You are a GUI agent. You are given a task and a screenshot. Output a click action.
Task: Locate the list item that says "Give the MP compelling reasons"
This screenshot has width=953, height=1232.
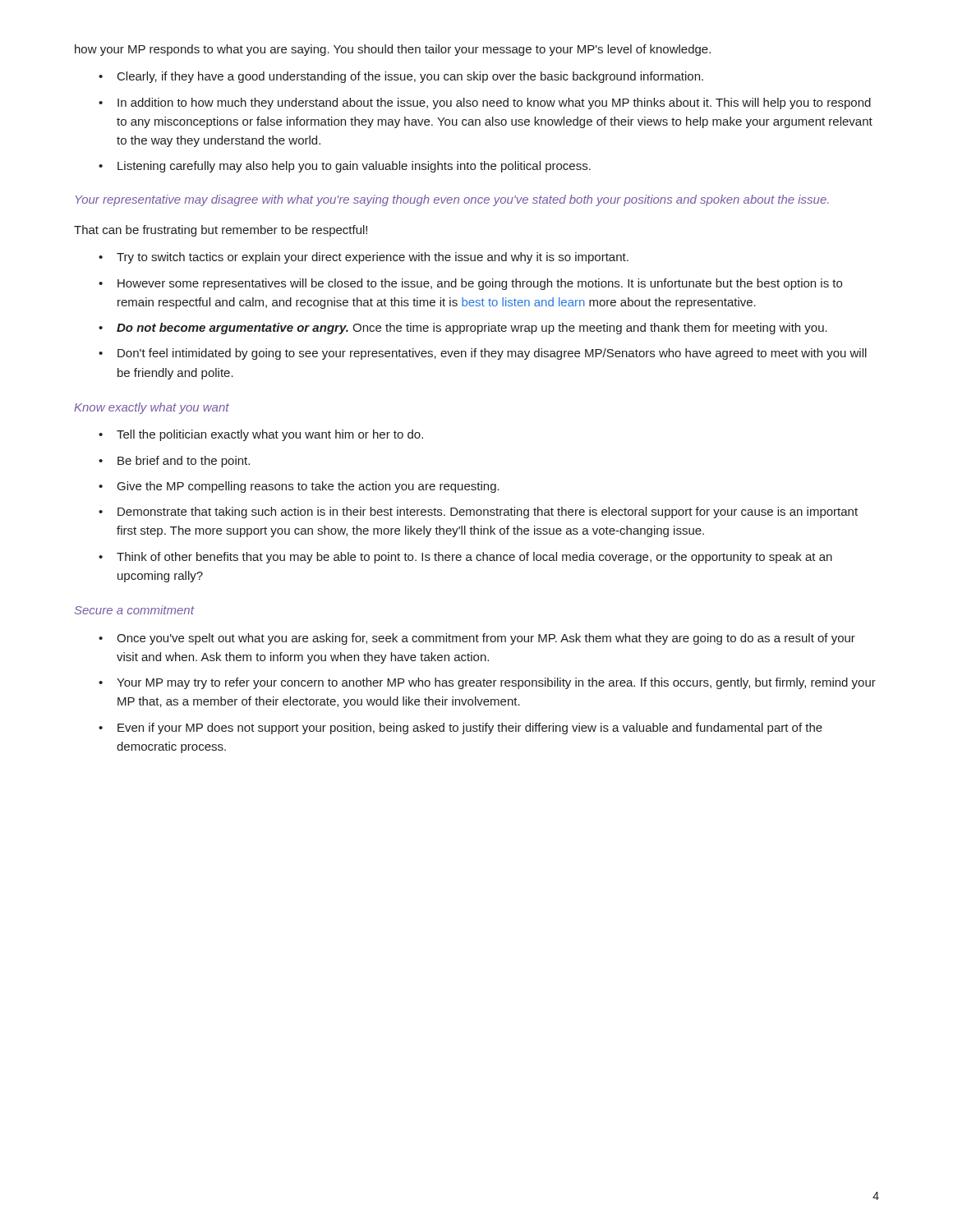coord(308,486)
